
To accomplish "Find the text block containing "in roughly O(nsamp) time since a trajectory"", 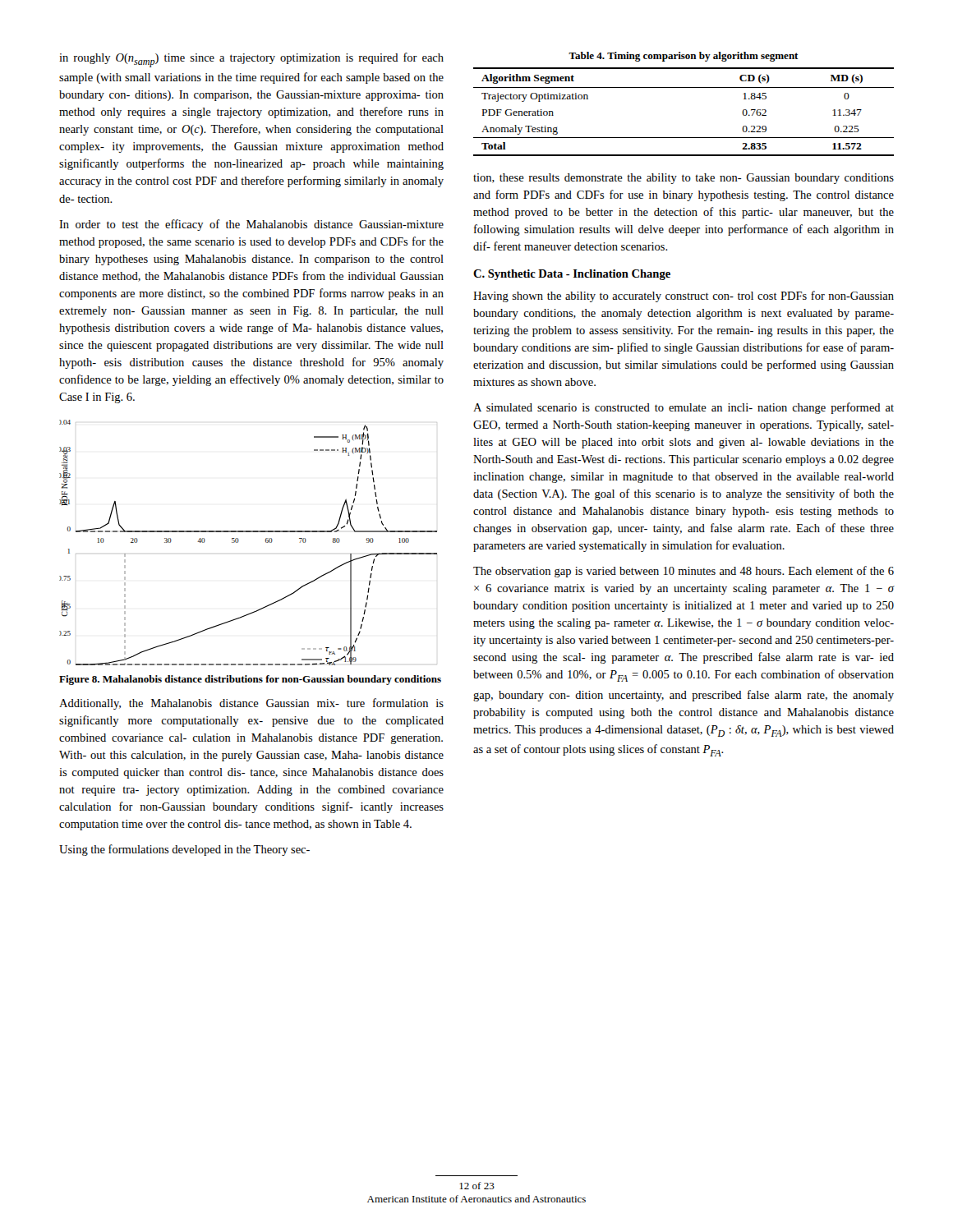I will 251,227.
